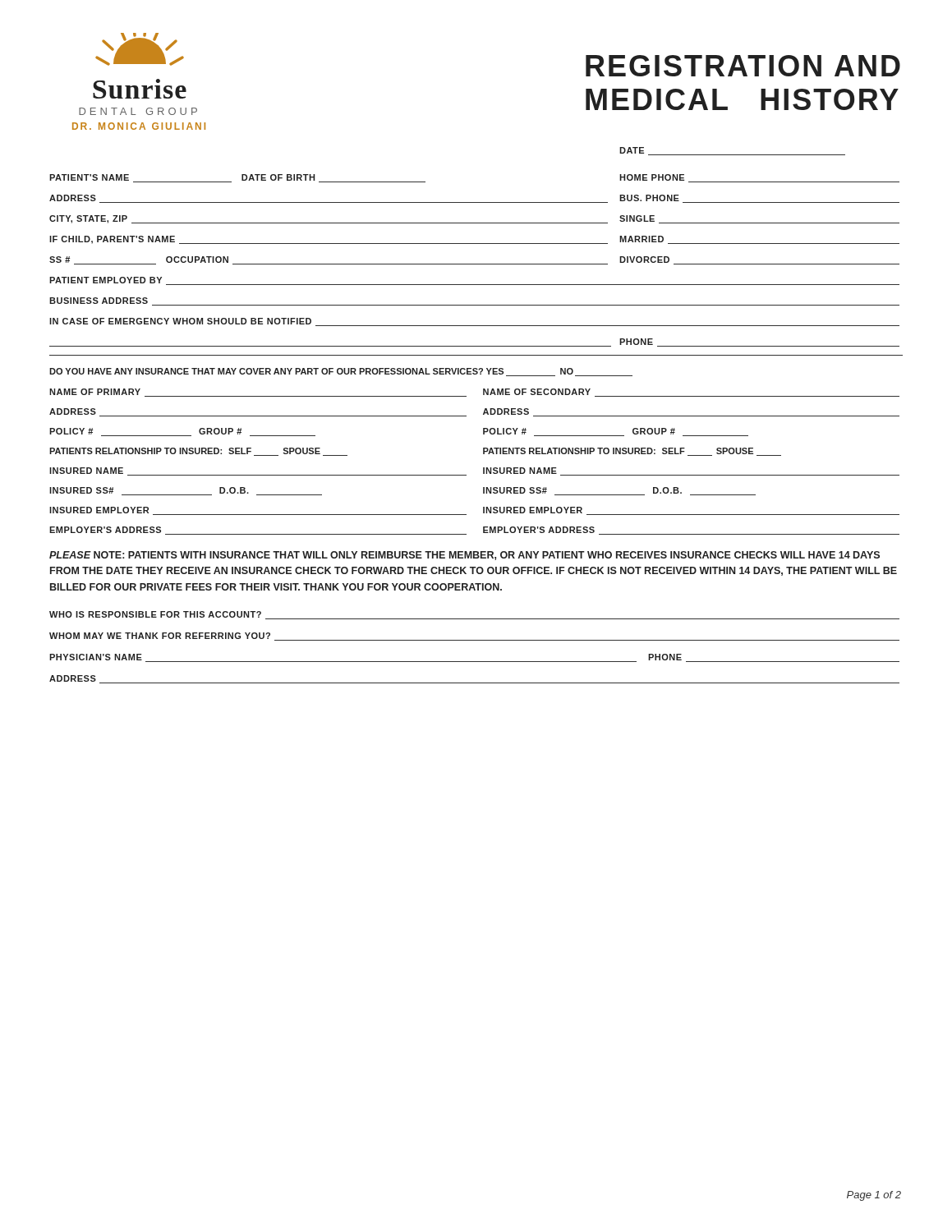This screenshot has width=952, height=1232.
Task: Find "BUS. PHONE" on this page
Action: pos(759,197)
